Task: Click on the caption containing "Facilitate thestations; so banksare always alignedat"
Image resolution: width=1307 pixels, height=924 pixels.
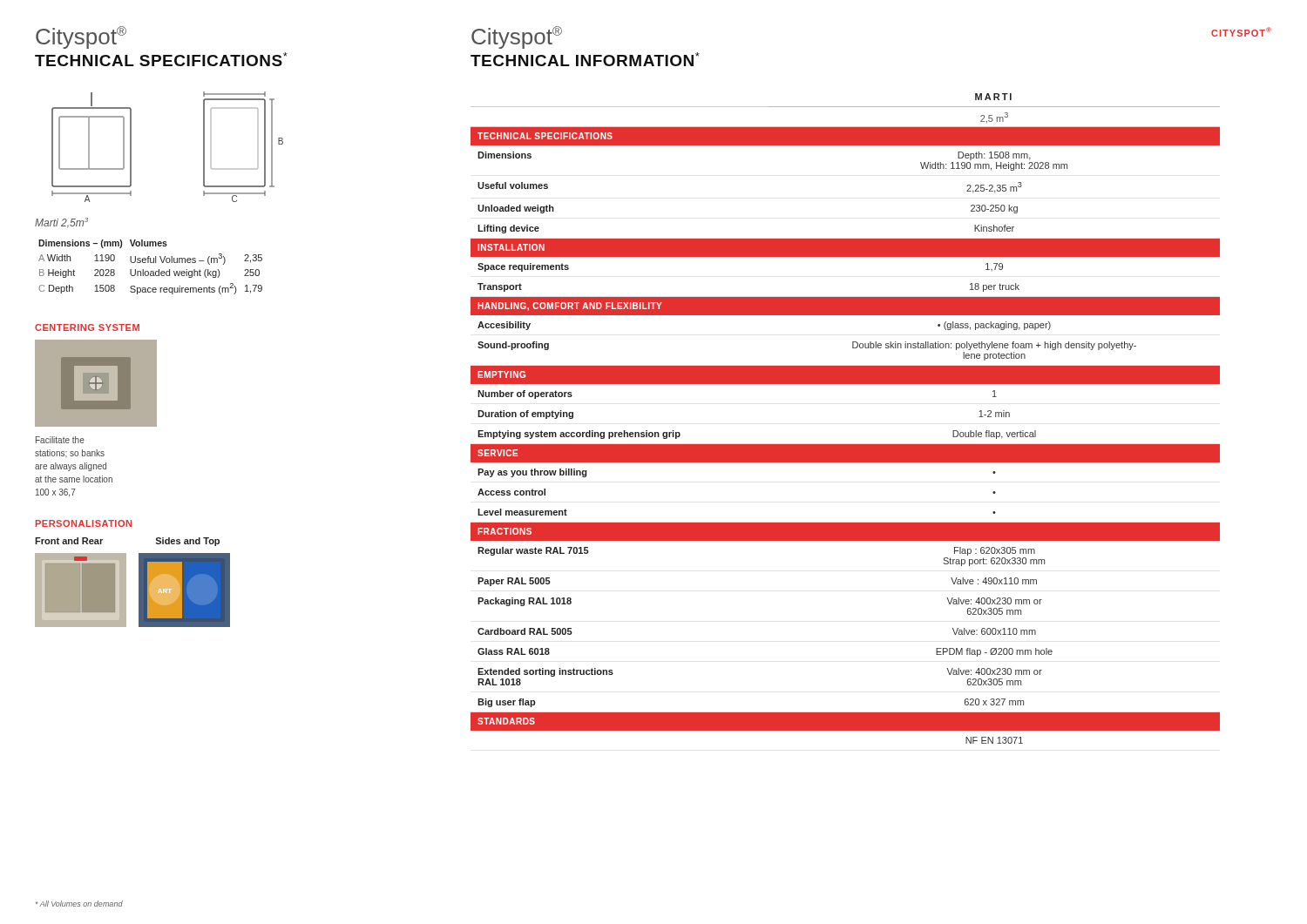Action: [74, 466]
